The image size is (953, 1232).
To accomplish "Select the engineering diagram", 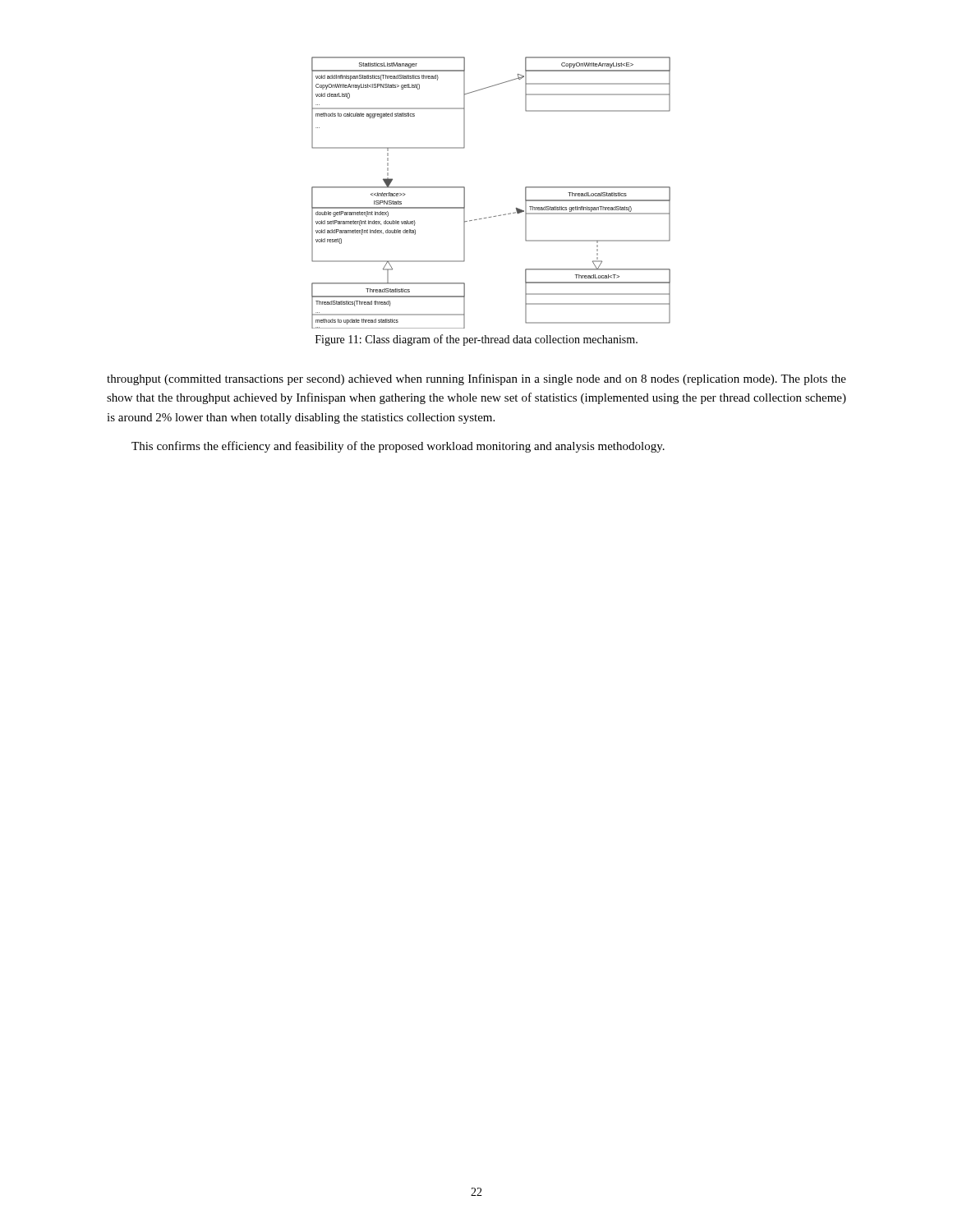I will [x=476, y=189].
